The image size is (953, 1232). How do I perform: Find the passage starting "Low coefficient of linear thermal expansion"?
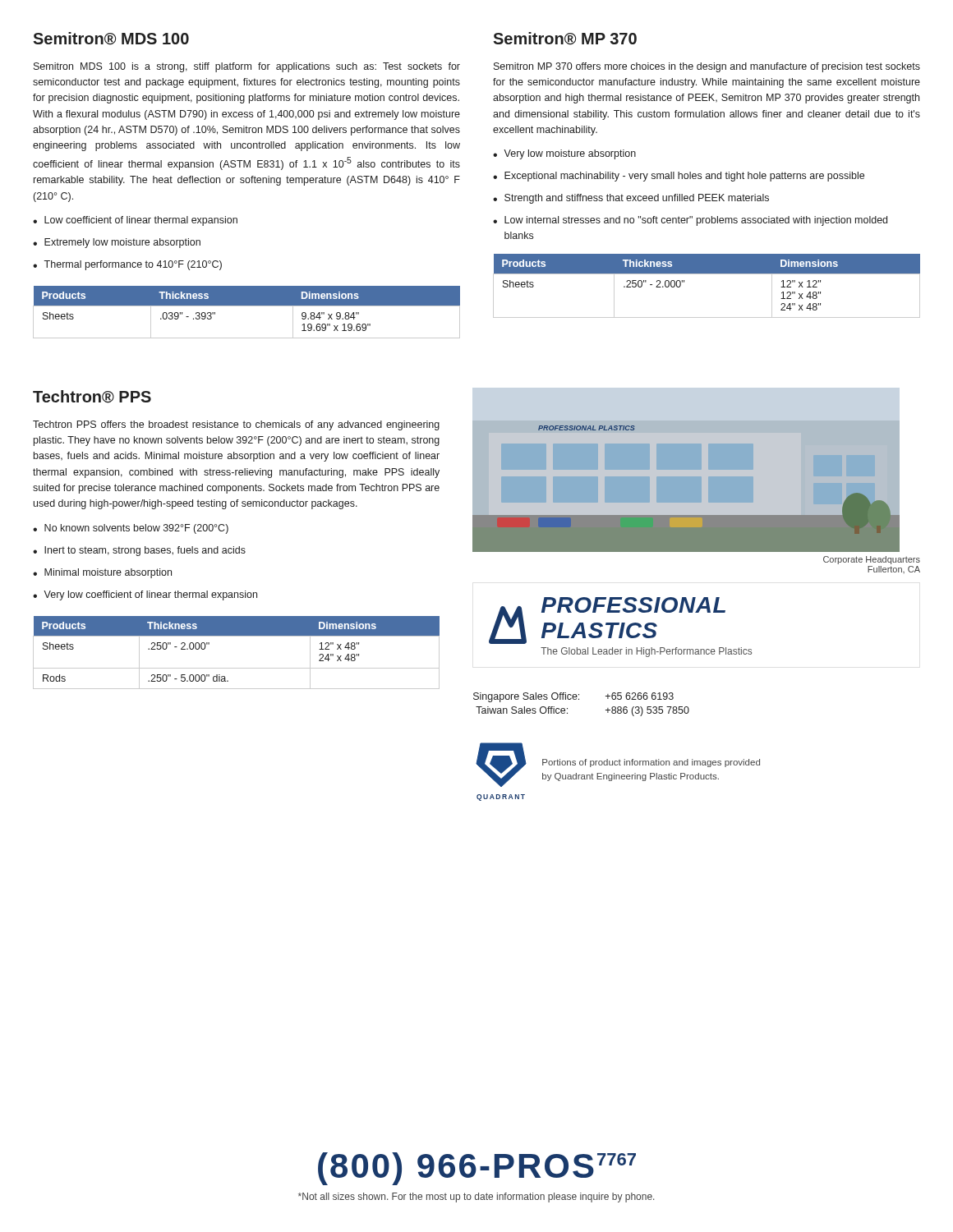pyautogui.click(x=141, y=220)
